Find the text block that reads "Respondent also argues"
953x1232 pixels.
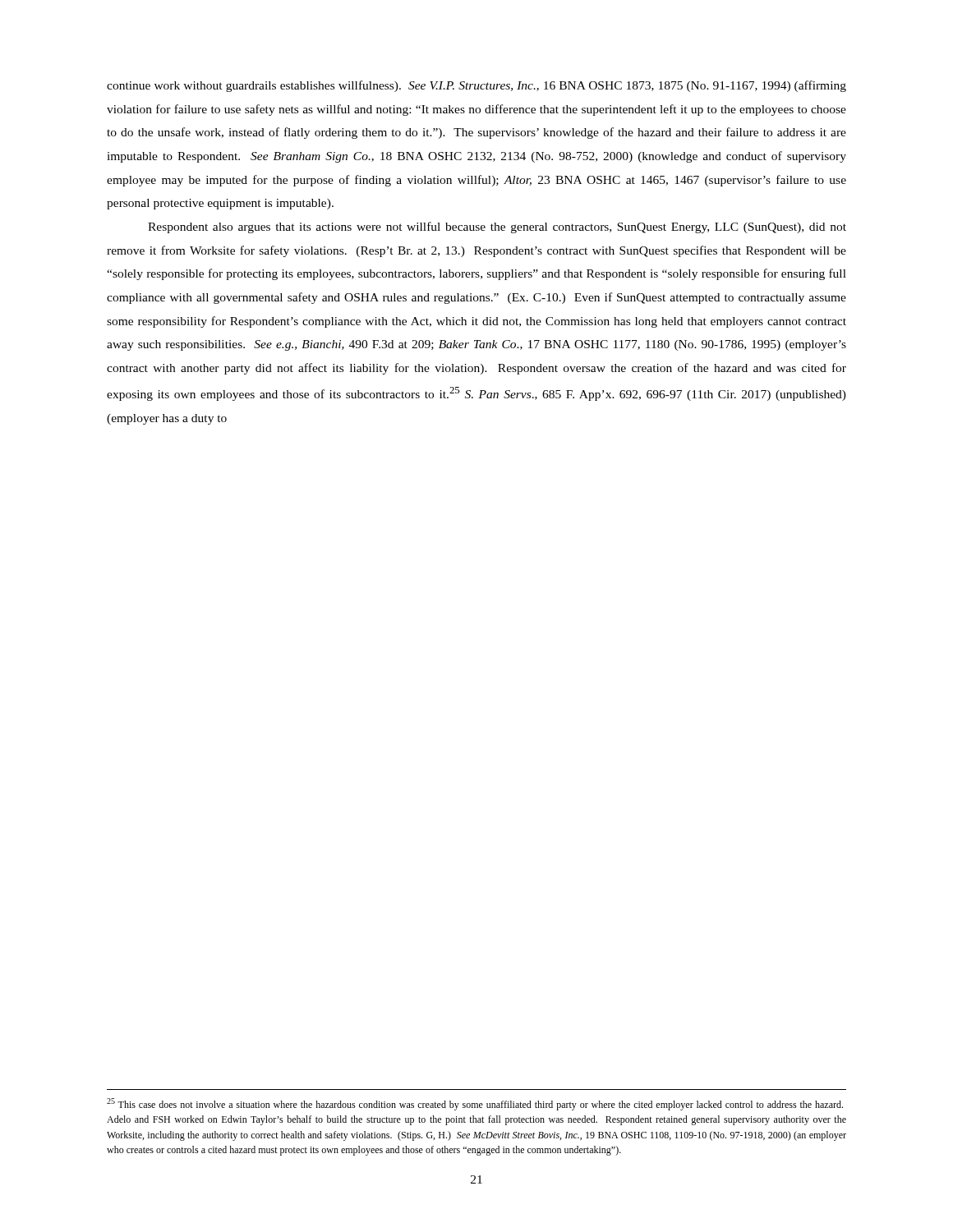pos(476,322)
